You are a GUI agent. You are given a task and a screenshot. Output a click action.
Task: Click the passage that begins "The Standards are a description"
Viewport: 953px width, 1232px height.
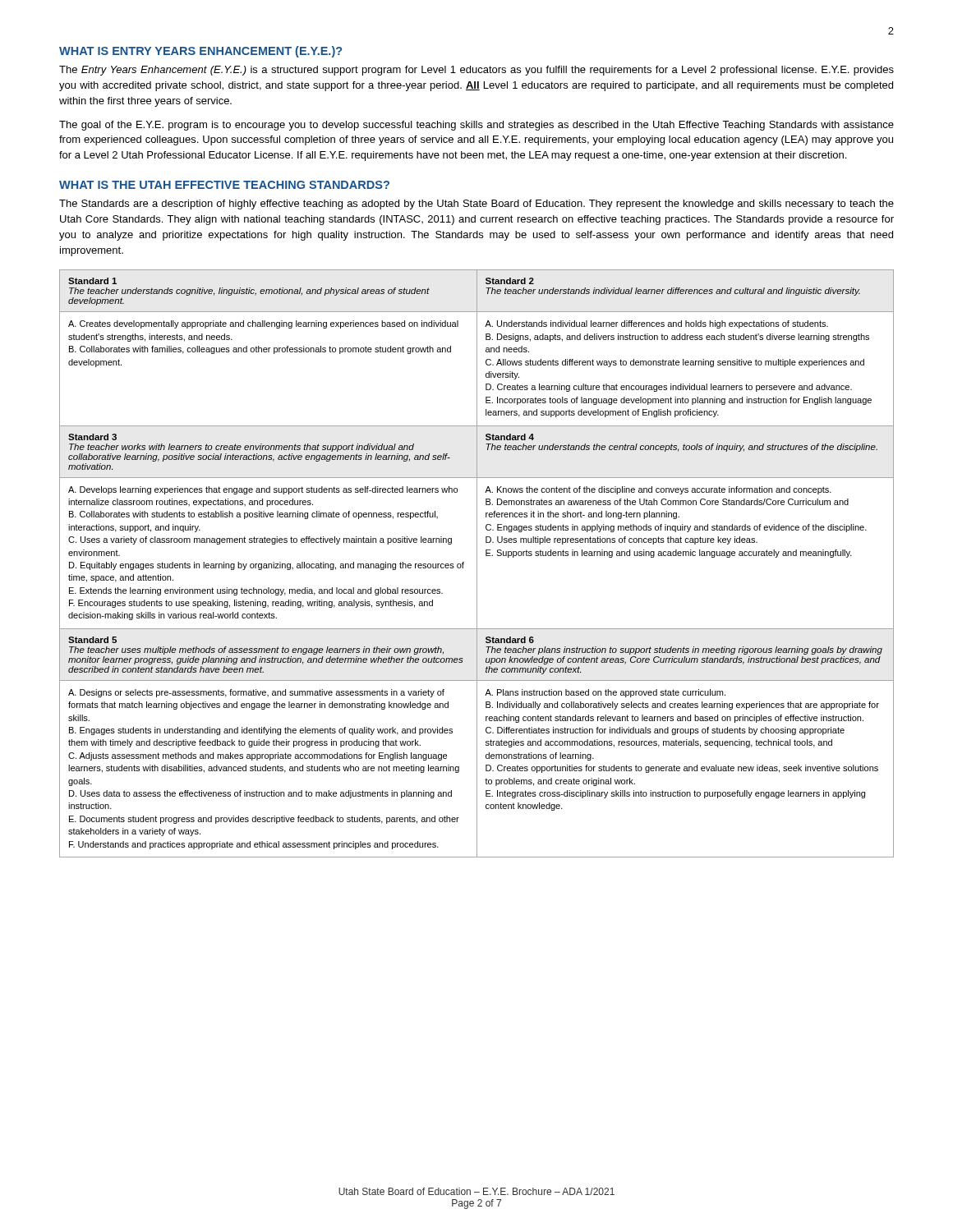(x=476, y=227)
